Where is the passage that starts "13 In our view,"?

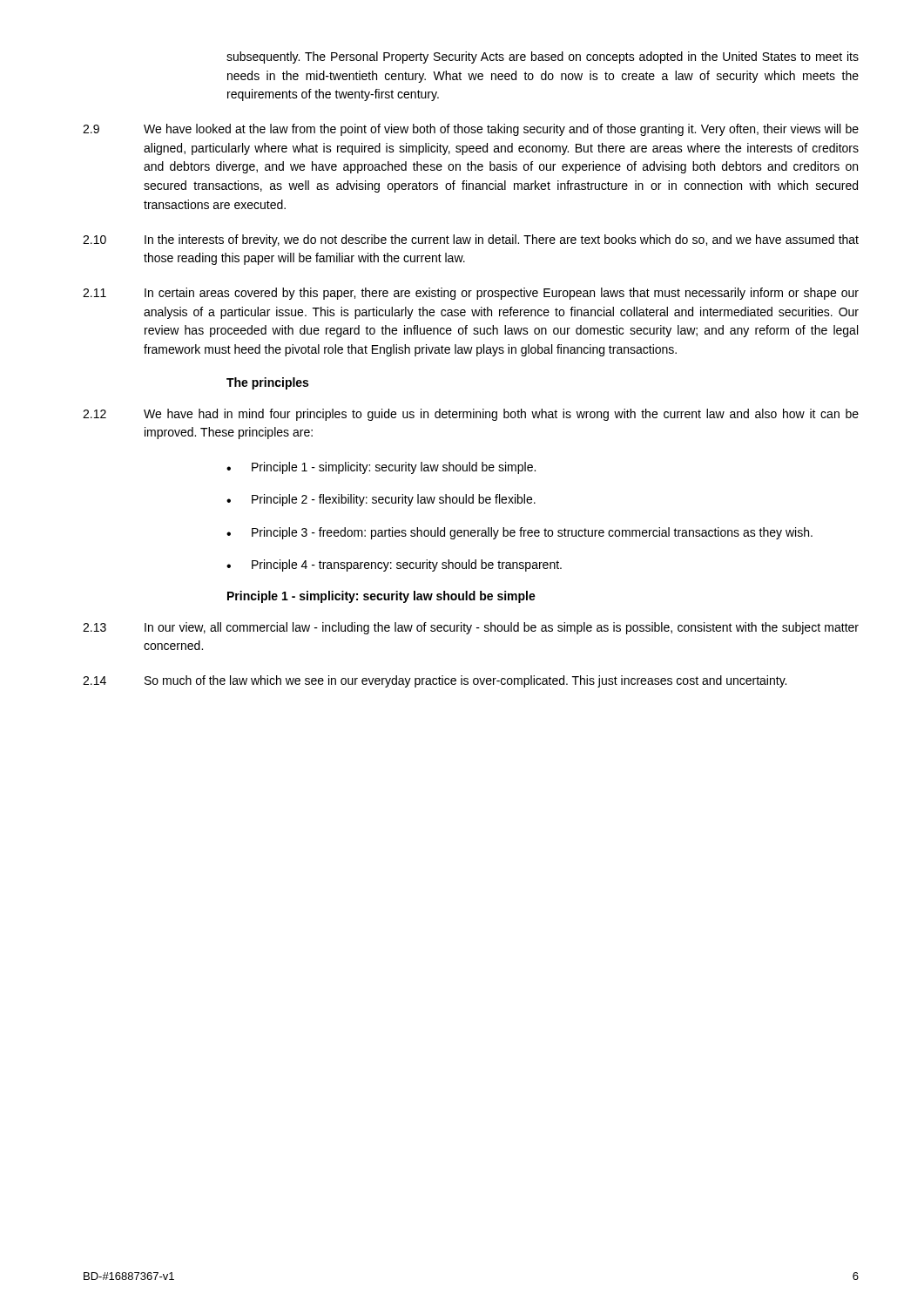coord(471,637)
